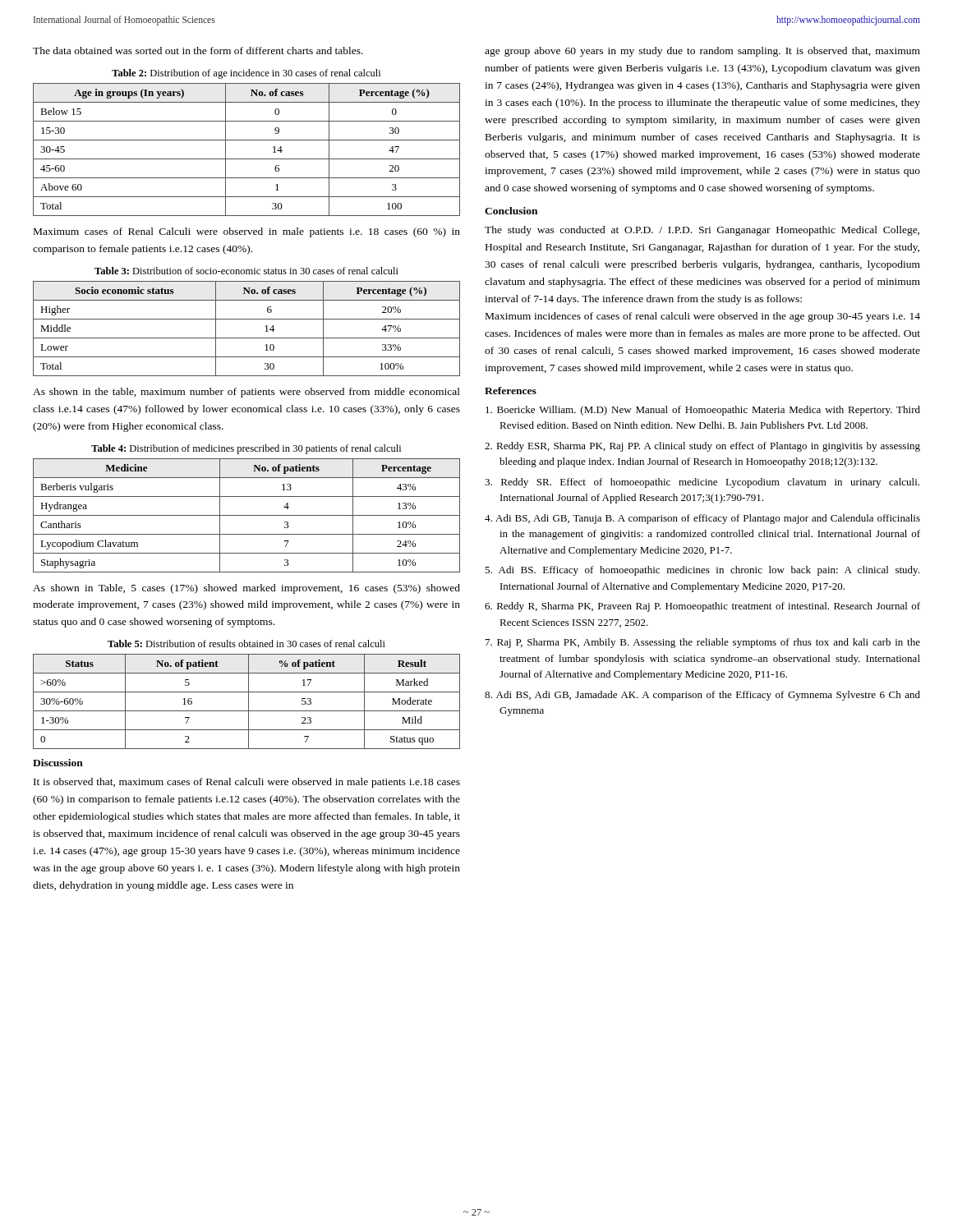Screen dimensions: 1232x953
Task: Point to the caption beginning "Table 2: Distribution"
Action: click(x=246, y=73)
